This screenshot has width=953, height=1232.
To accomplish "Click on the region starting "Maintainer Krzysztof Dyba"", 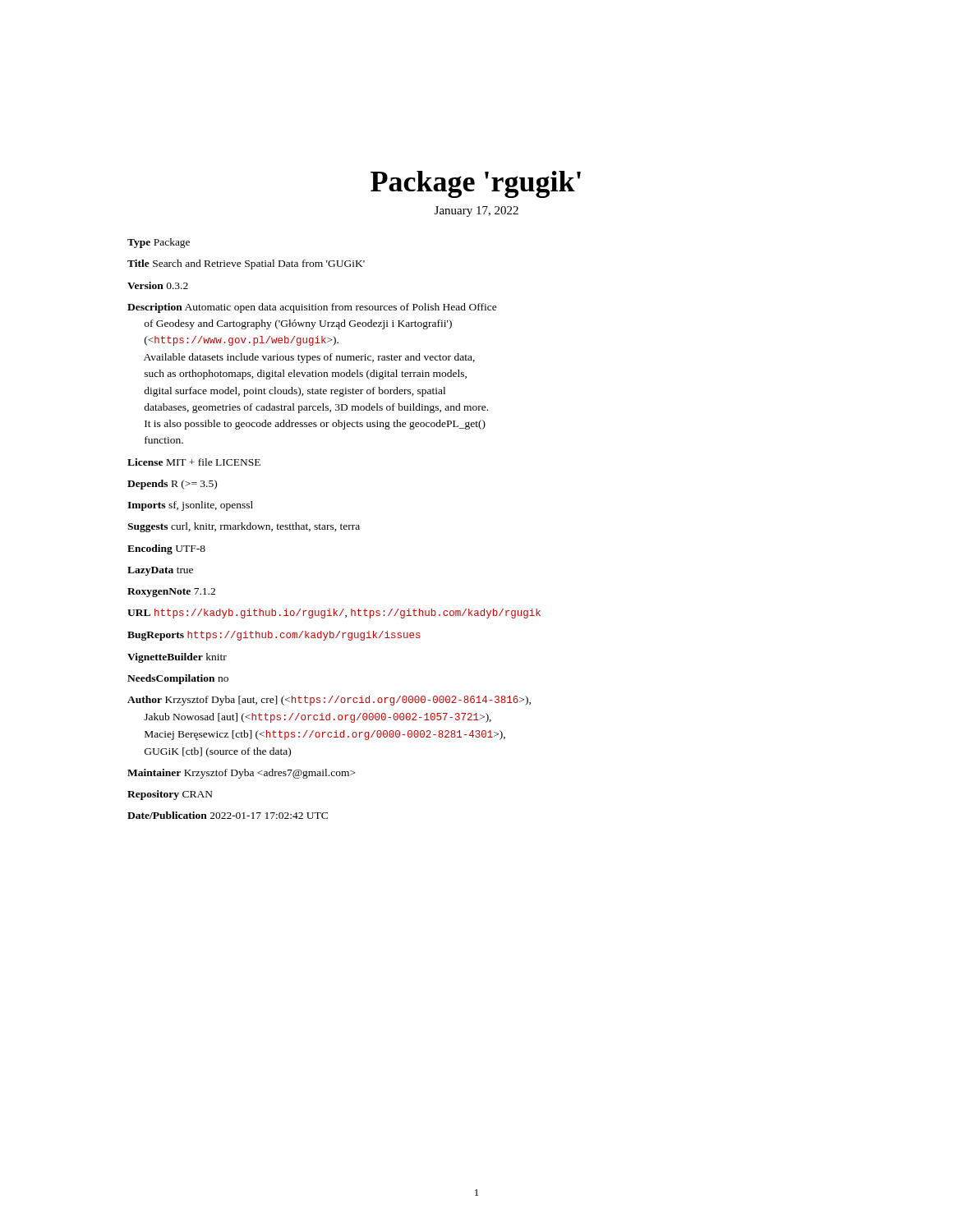I will point(242,772).
